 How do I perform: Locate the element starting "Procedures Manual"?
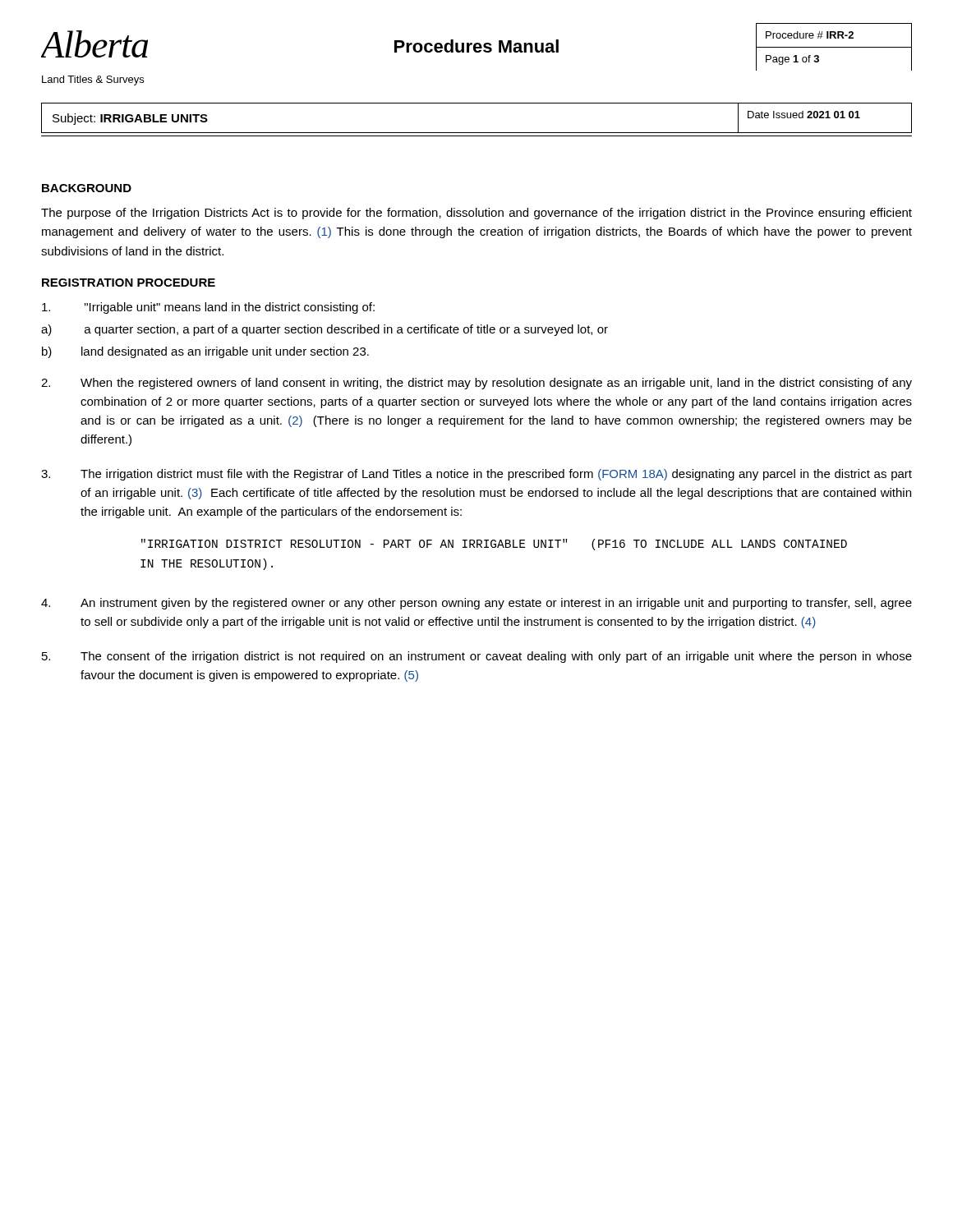(476, 46)
